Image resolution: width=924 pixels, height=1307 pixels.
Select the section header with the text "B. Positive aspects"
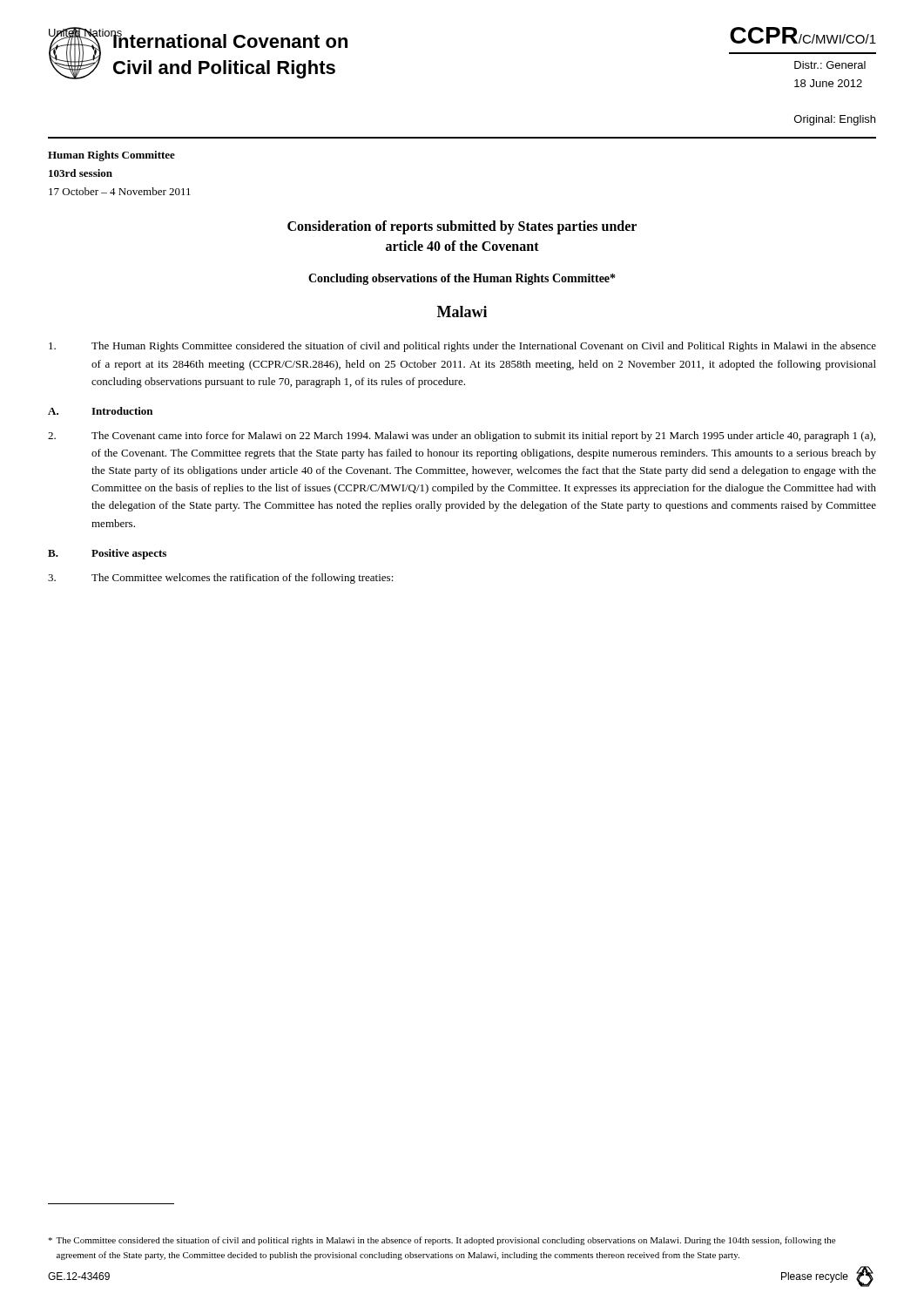107,553
